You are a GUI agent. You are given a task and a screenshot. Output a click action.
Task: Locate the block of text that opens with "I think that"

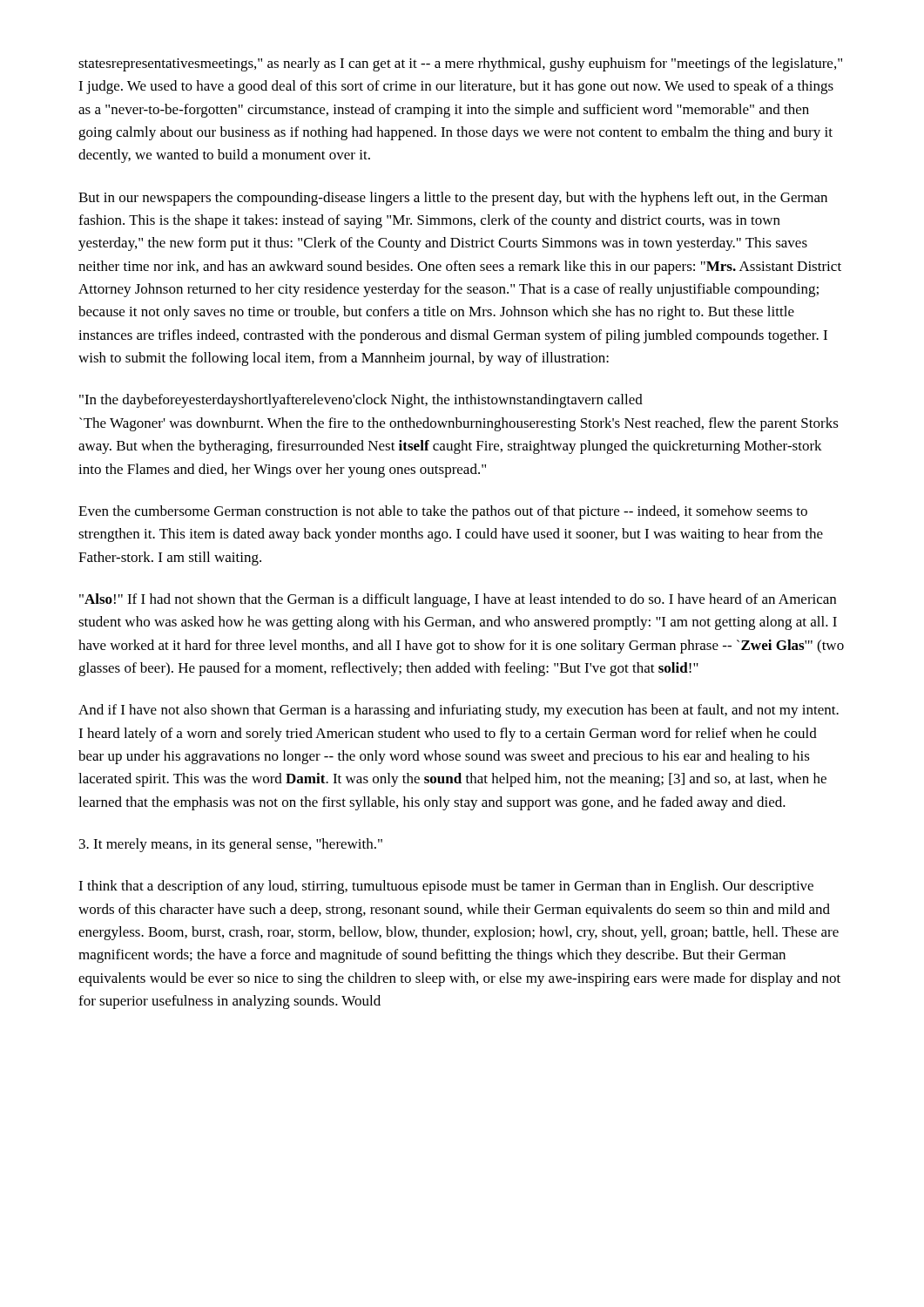click(x=460, y=943)
